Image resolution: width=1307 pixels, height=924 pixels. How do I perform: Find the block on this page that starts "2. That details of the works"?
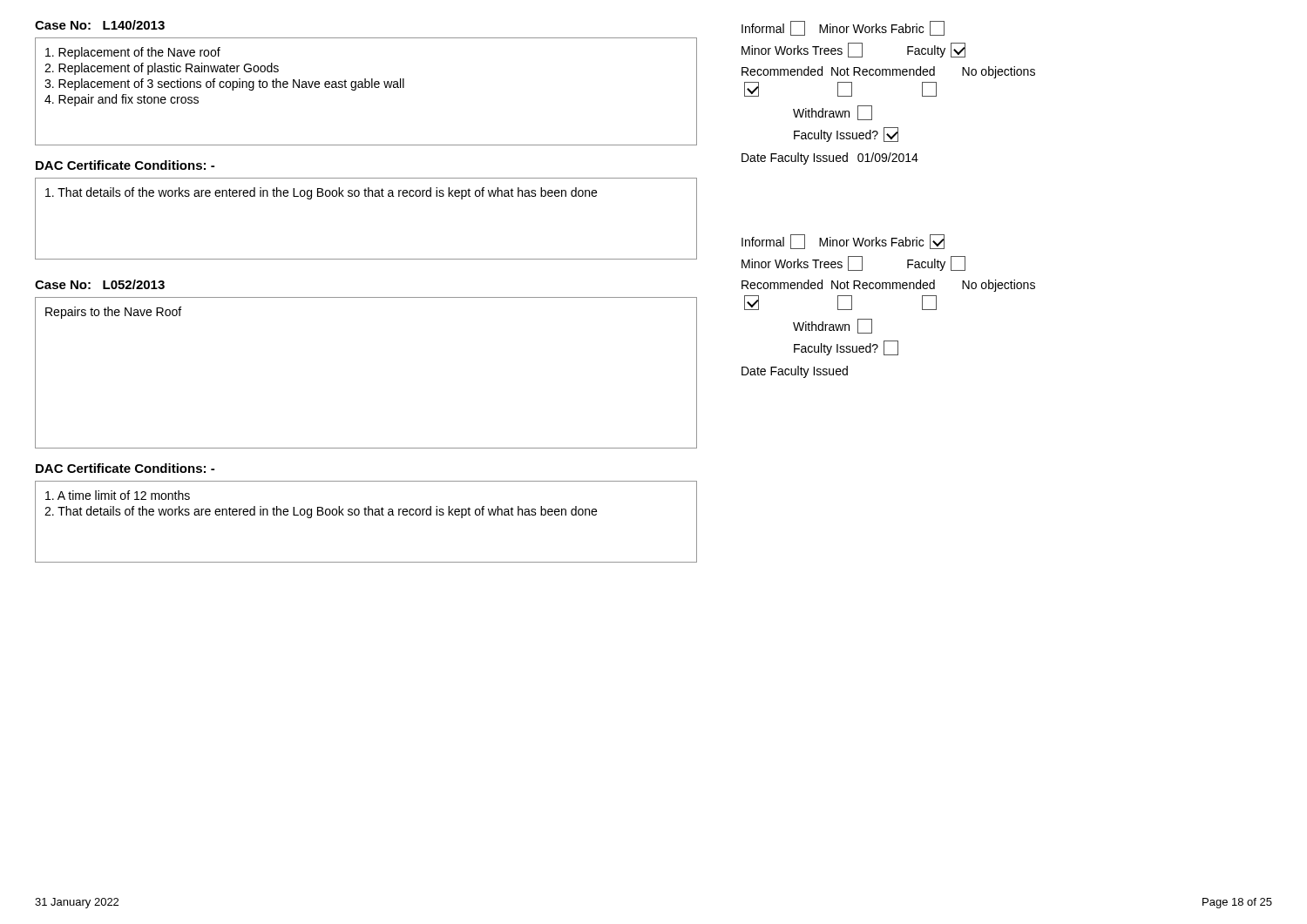pyautogui.click(x=366, y=511)
